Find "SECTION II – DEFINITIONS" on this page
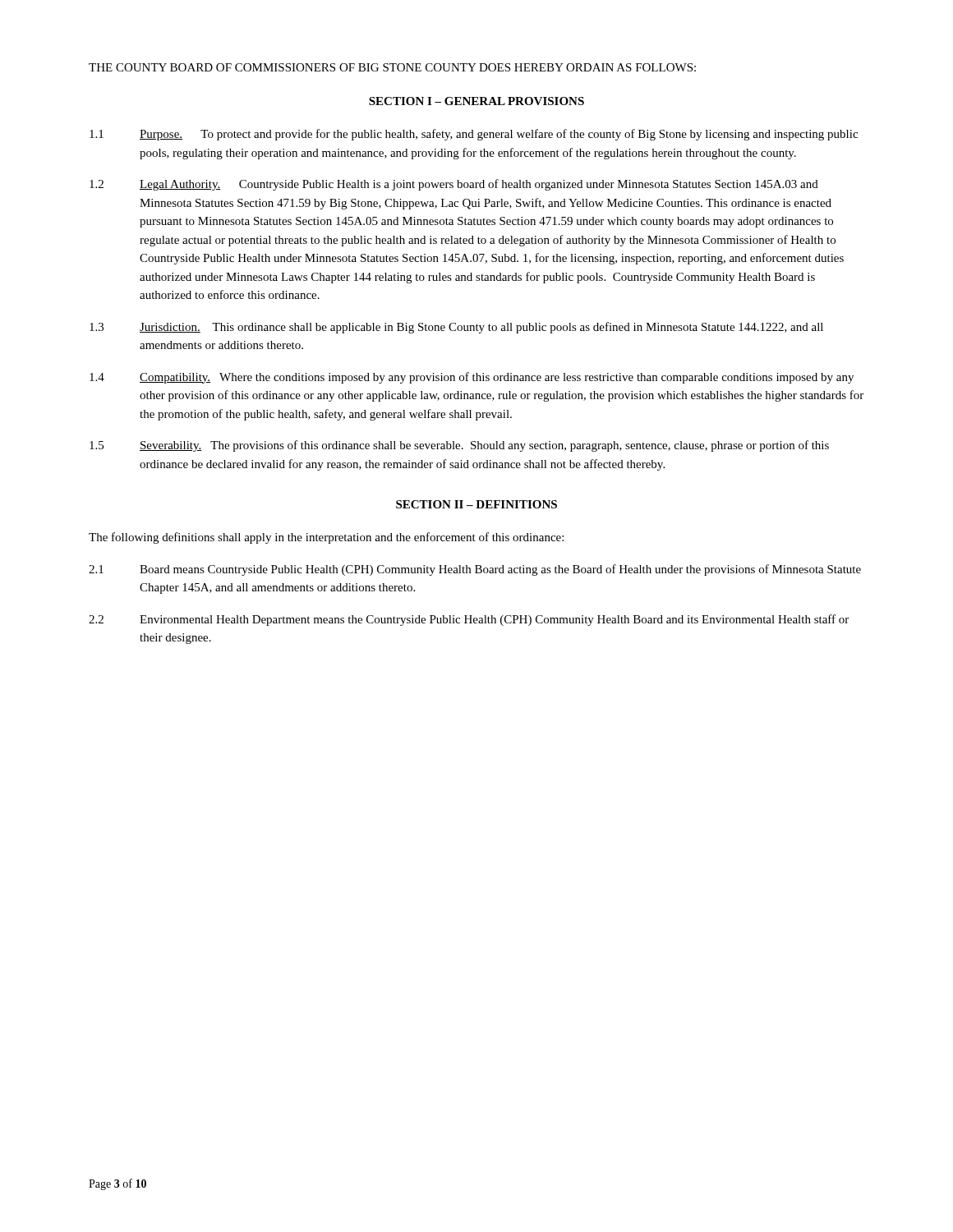 pyautogui.click(x=476, y=504)
